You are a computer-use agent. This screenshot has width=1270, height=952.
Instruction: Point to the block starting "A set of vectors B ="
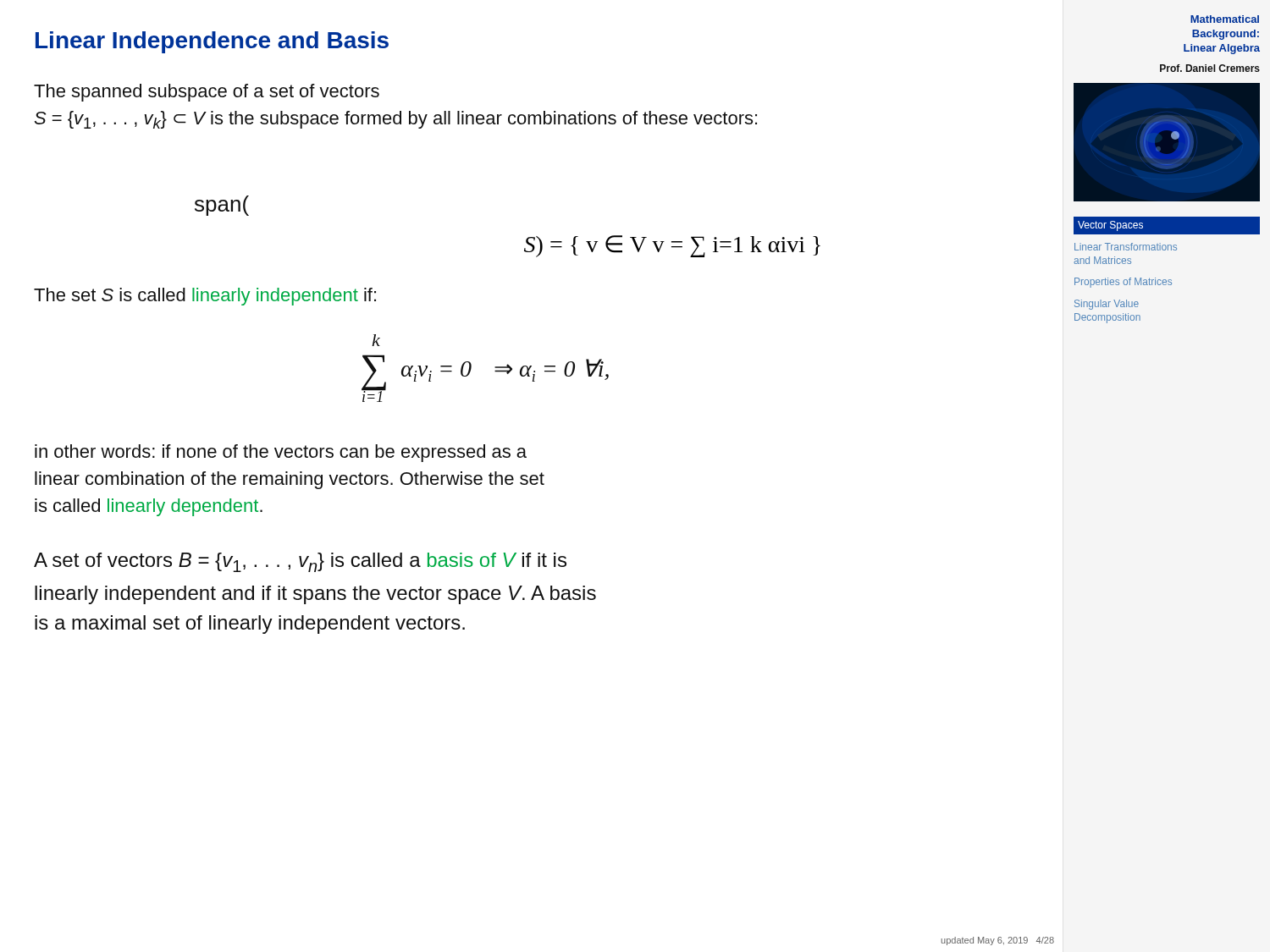click(315, 591)
